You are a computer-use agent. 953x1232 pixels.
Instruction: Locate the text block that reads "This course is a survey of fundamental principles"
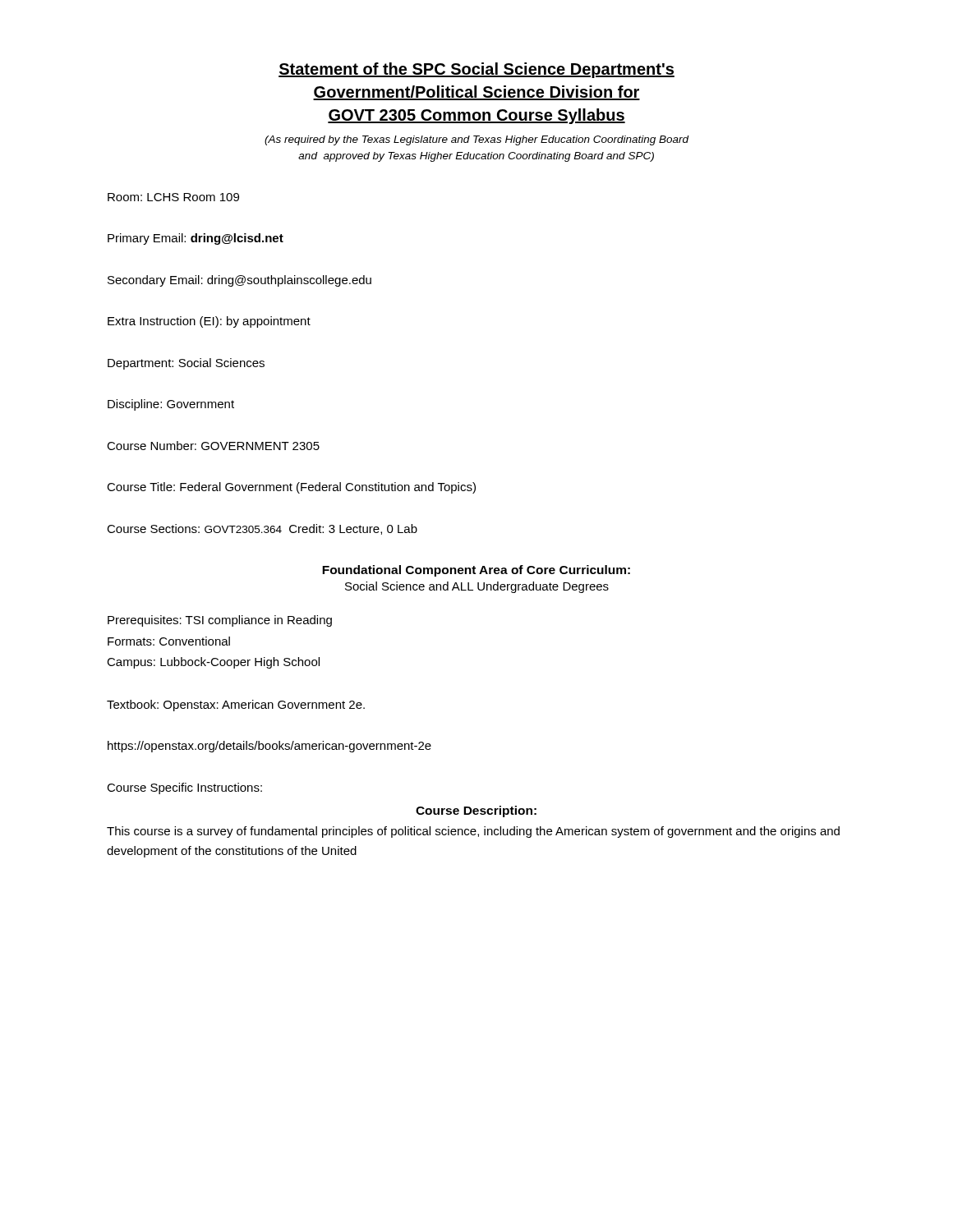474,841
